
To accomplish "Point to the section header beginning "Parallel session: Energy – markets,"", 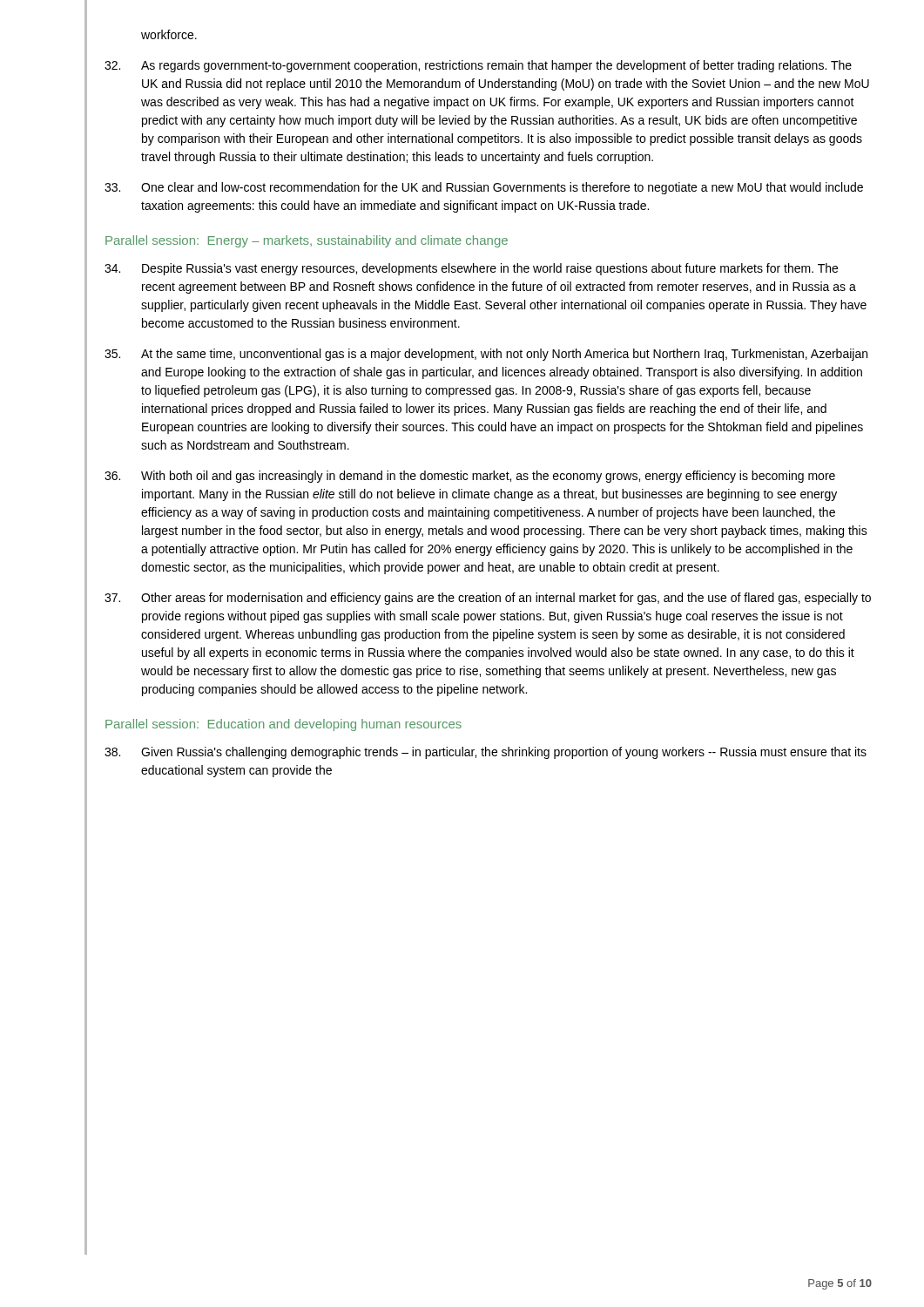I will [306, 240].
